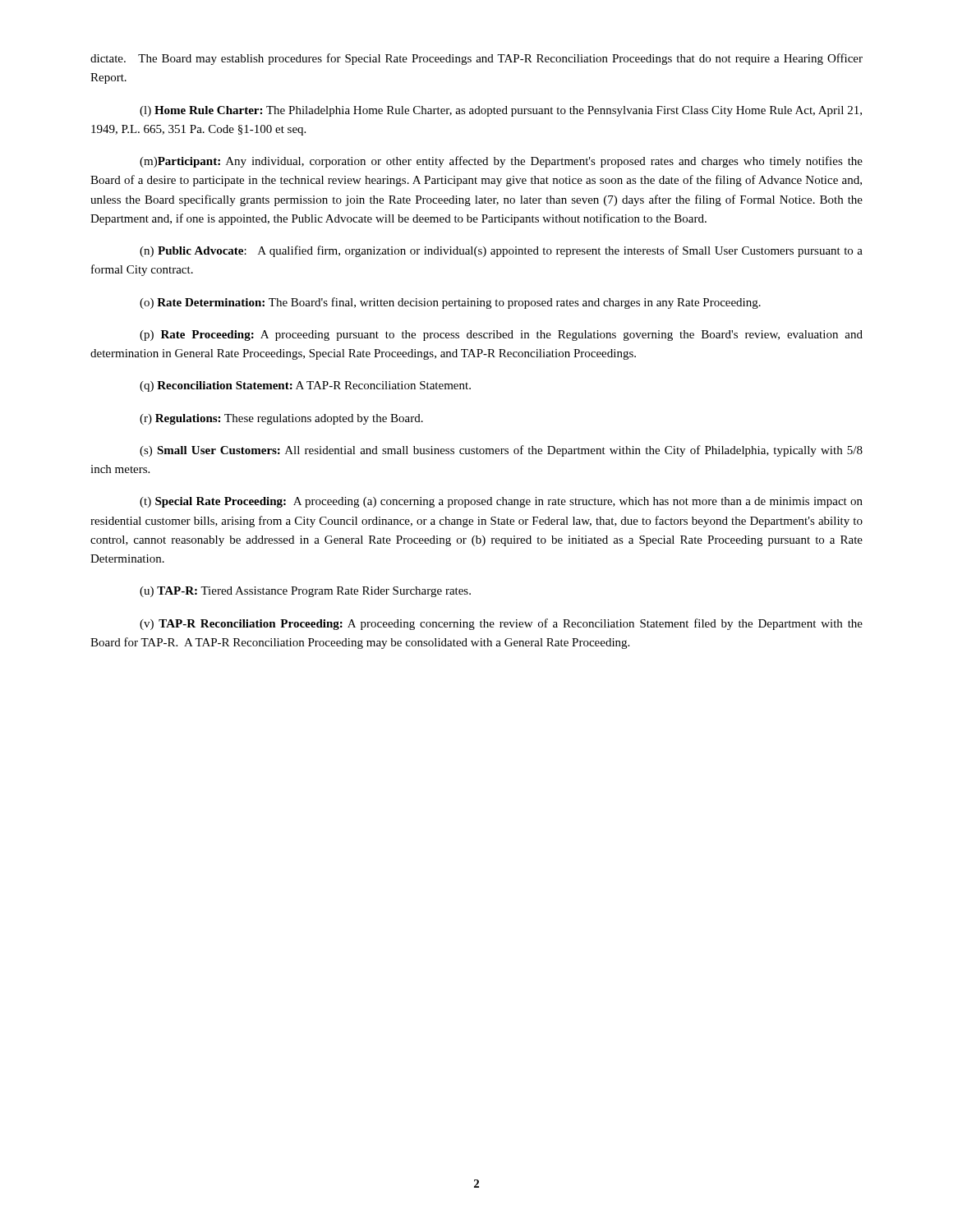Click the passage that begins "(o) Rate Determination: The Board's final, written"

[x=450, y=302]
